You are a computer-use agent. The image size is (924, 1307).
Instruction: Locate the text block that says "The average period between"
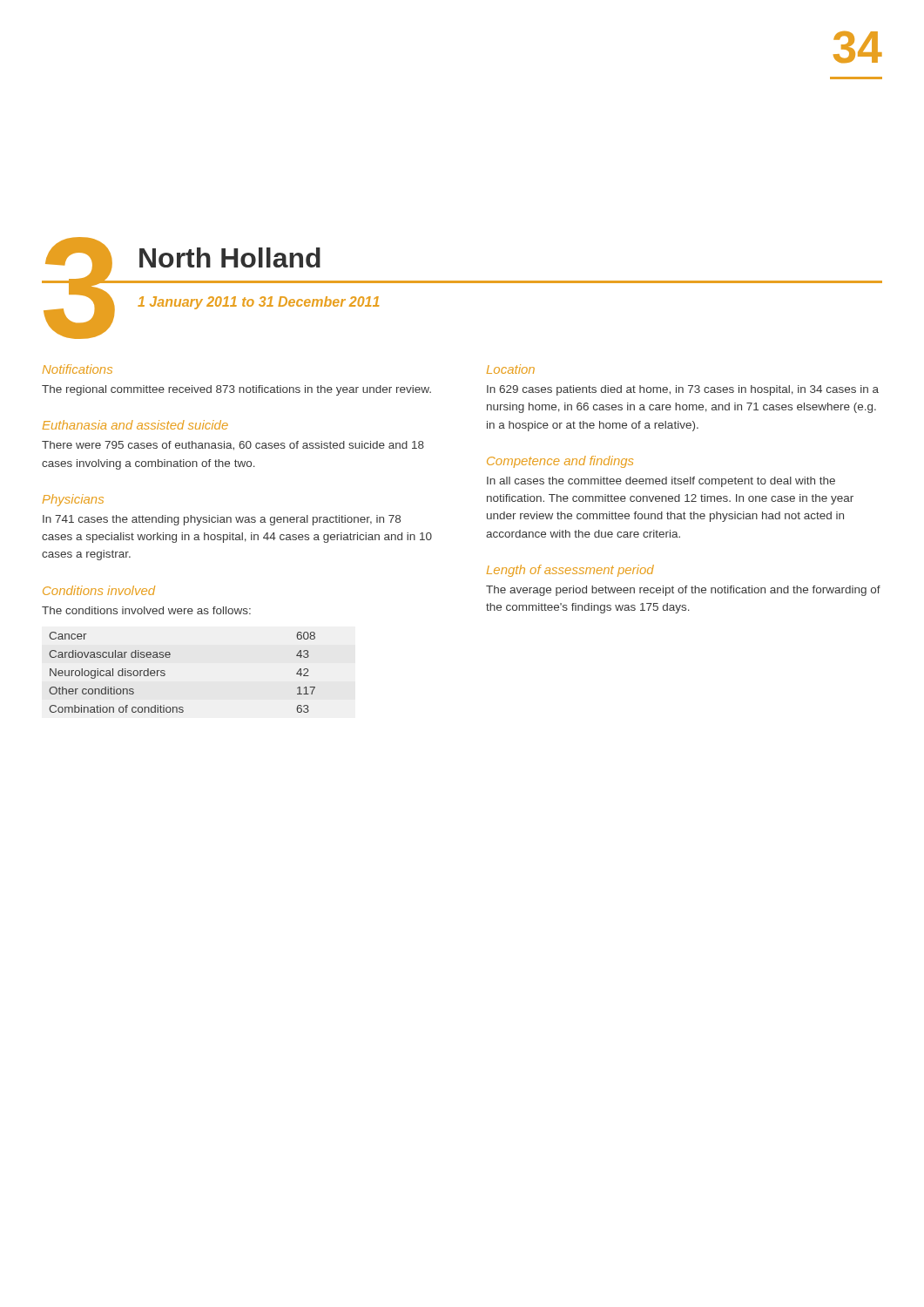click(683, 598)
